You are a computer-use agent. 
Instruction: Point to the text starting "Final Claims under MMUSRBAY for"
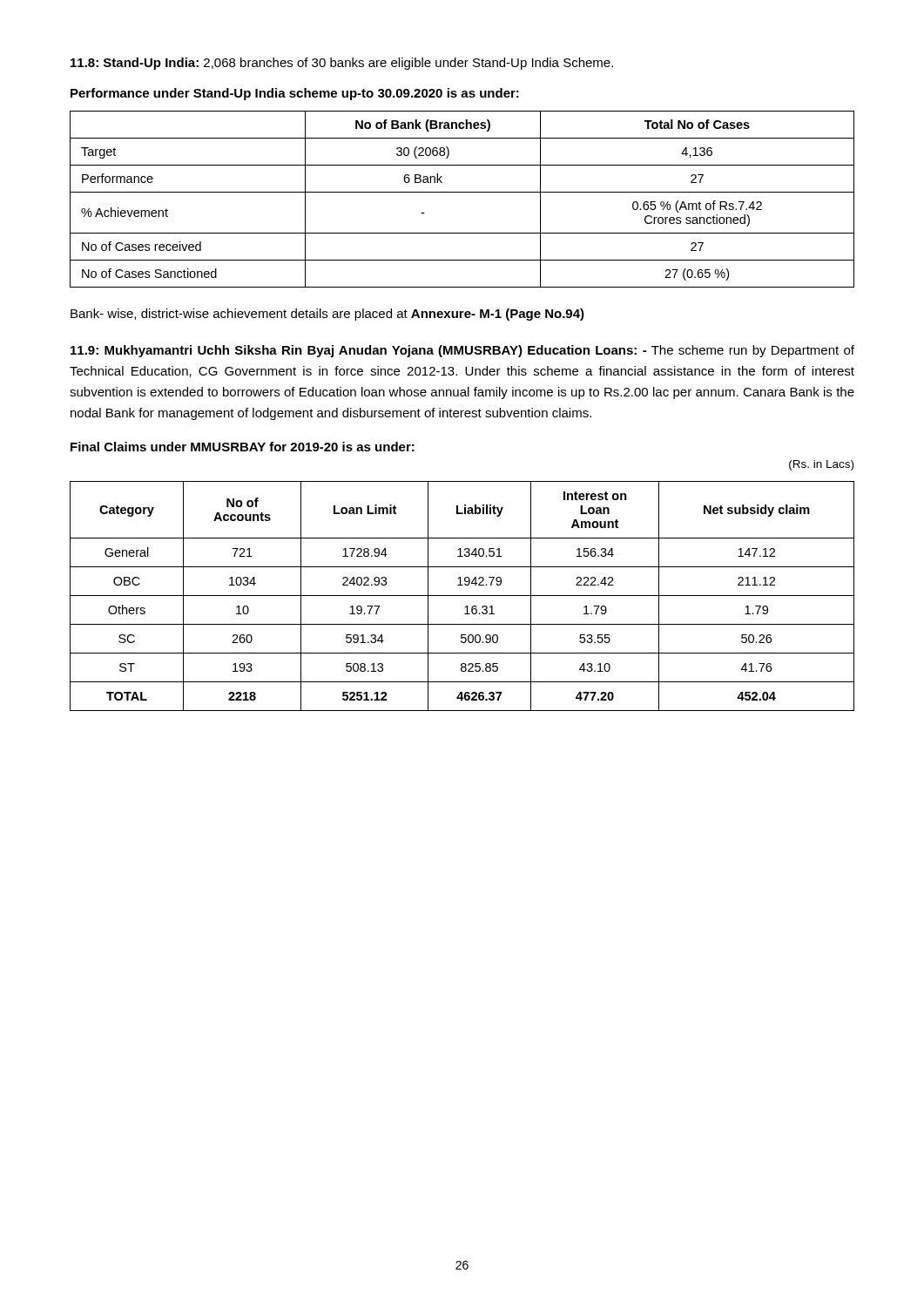pyautogui.click(x=242, y=447)
